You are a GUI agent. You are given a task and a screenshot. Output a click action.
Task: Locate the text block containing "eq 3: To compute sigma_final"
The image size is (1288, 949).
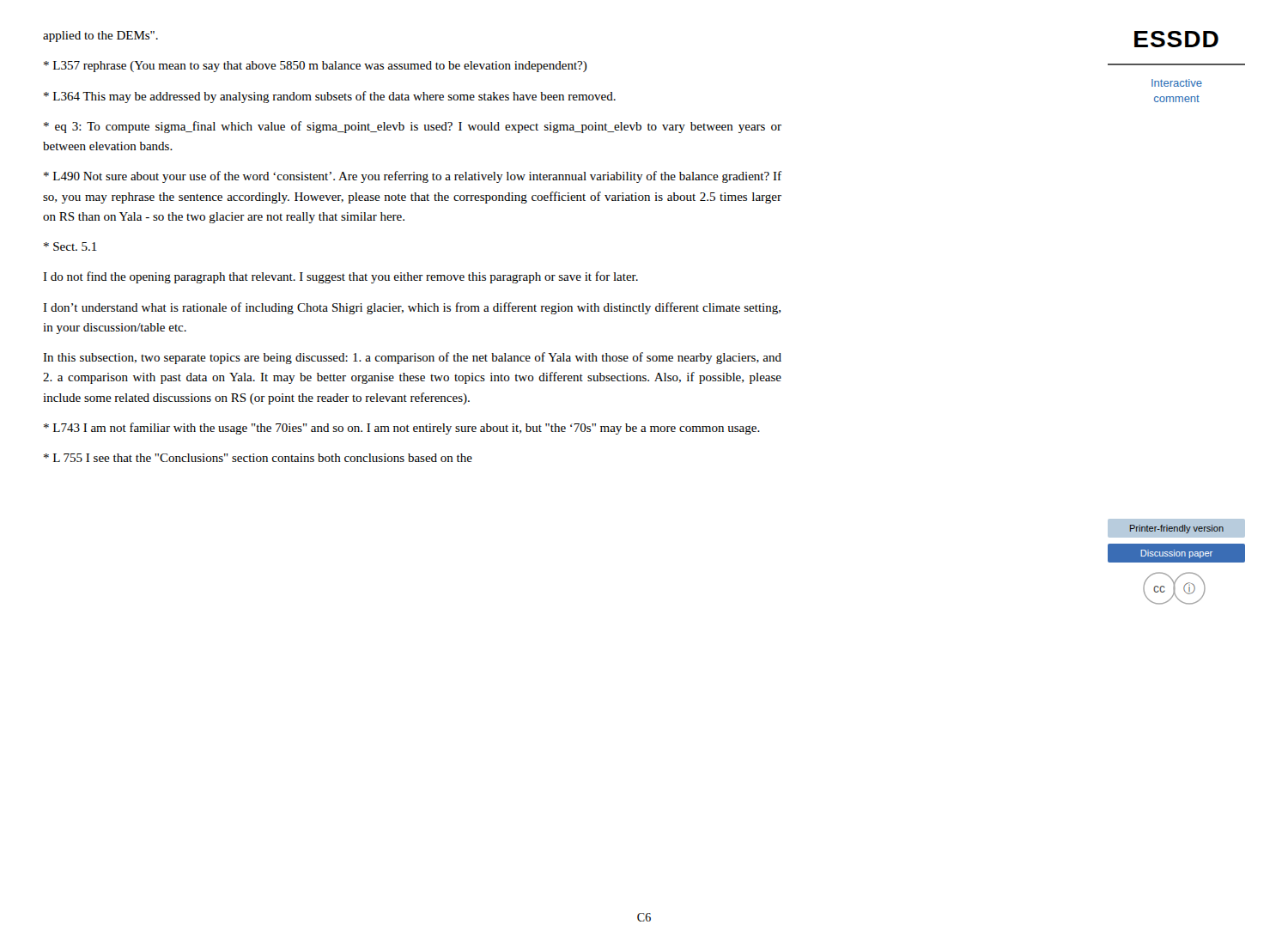pos(412,137)
